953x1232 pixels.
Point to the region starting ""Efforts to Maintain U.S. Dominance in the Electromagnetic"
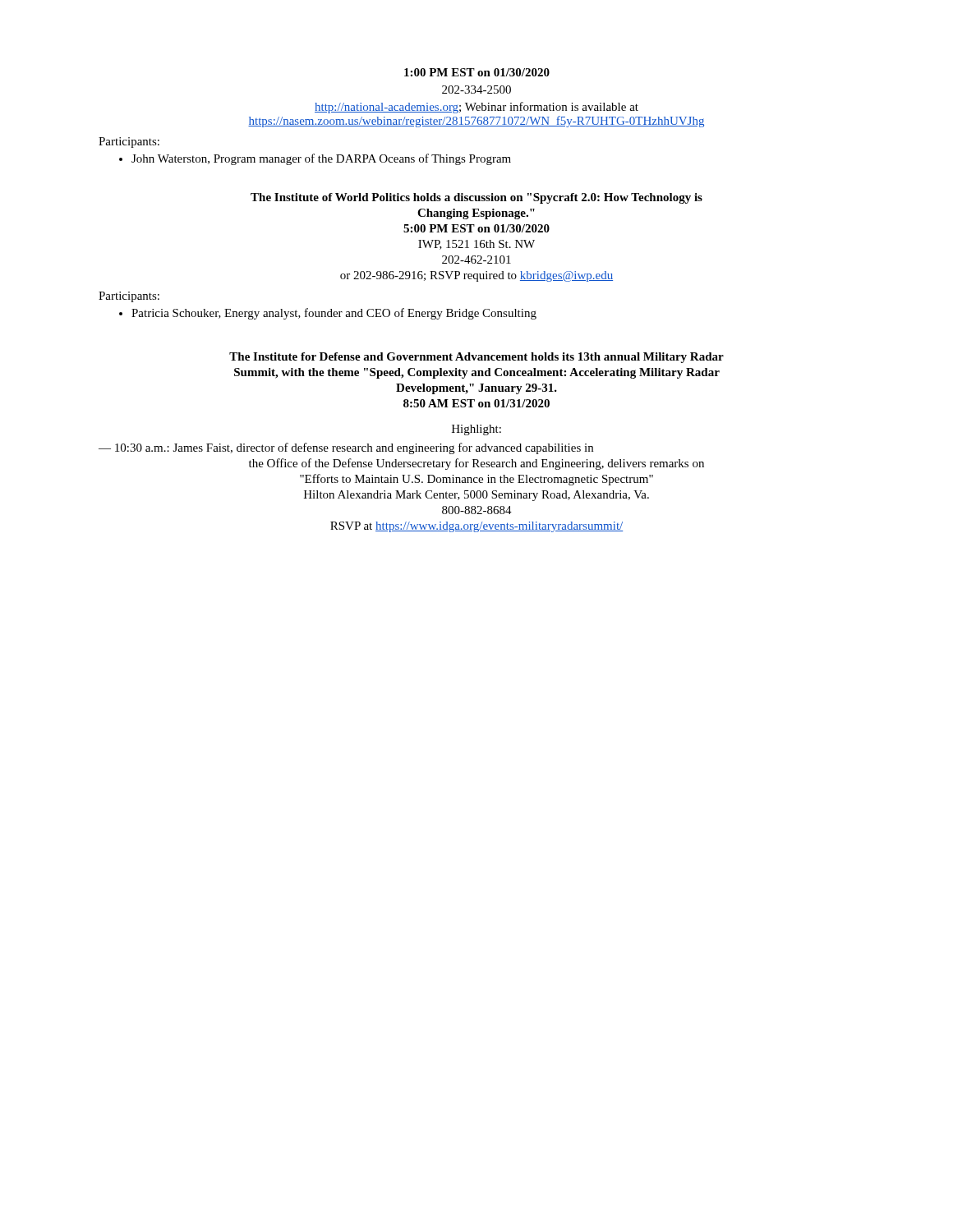(476, 479)
